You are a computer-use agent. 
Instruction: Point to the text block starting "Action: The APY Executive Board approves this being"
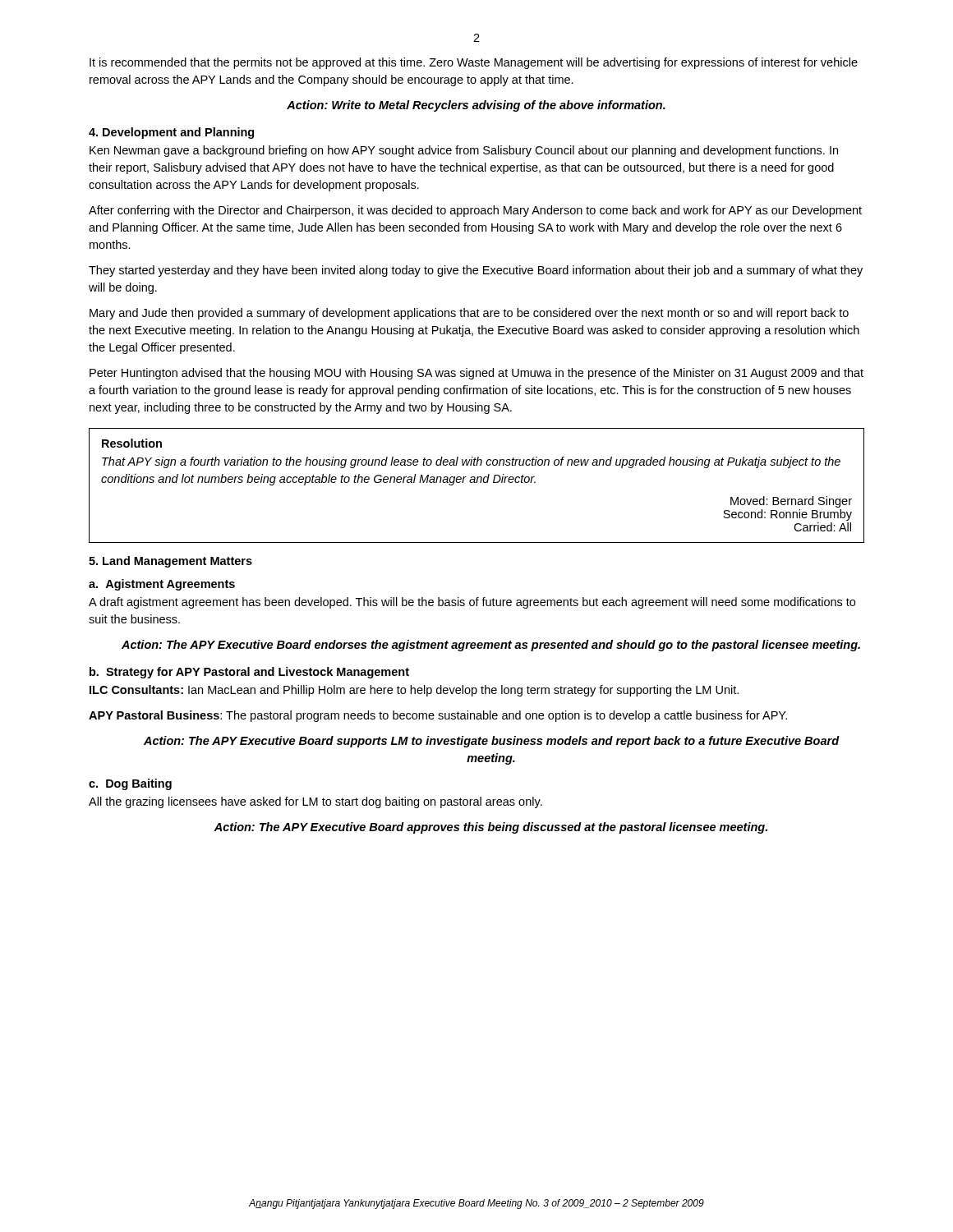coord(491,827)
